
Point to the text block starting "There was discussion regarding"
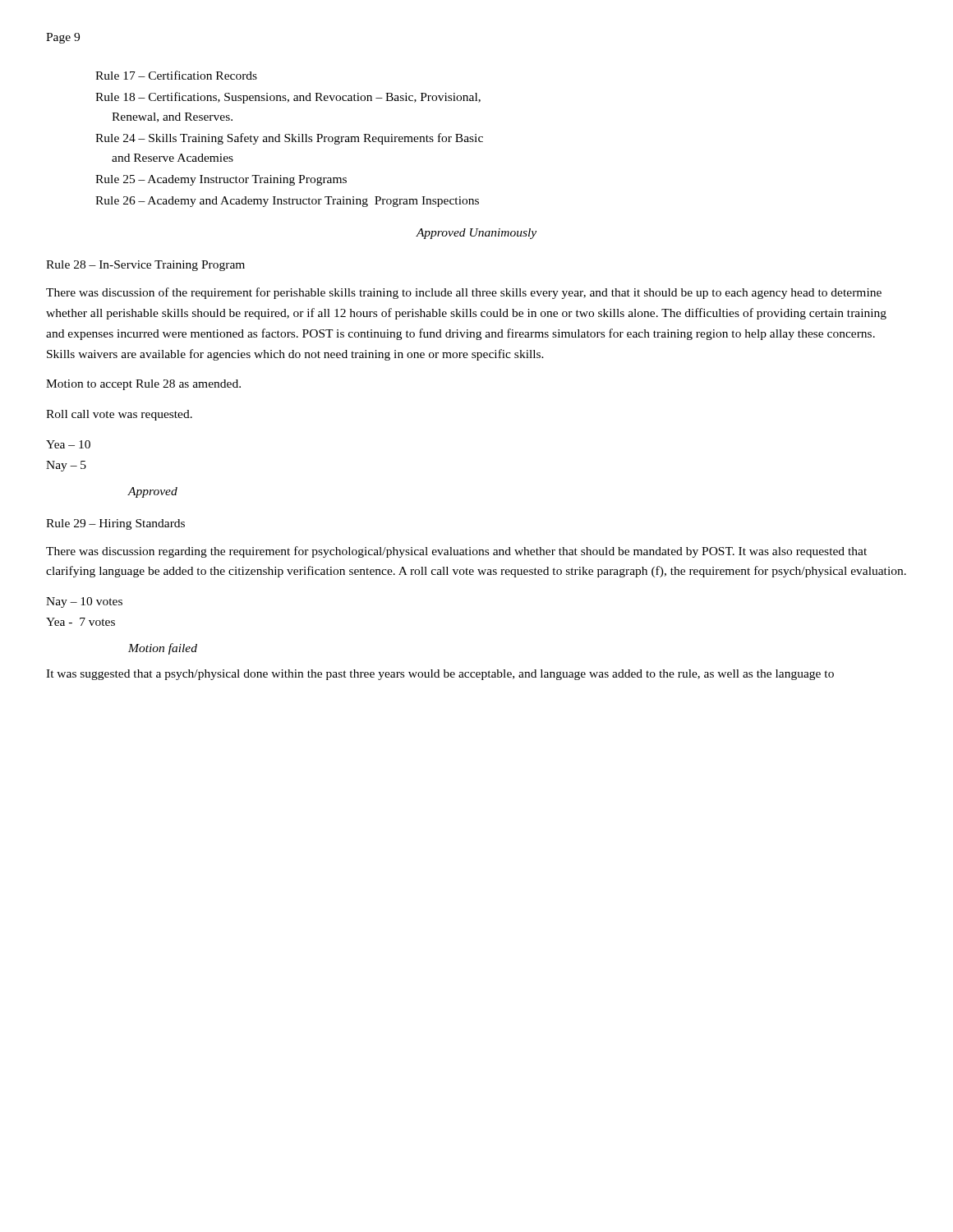[476, 560]
